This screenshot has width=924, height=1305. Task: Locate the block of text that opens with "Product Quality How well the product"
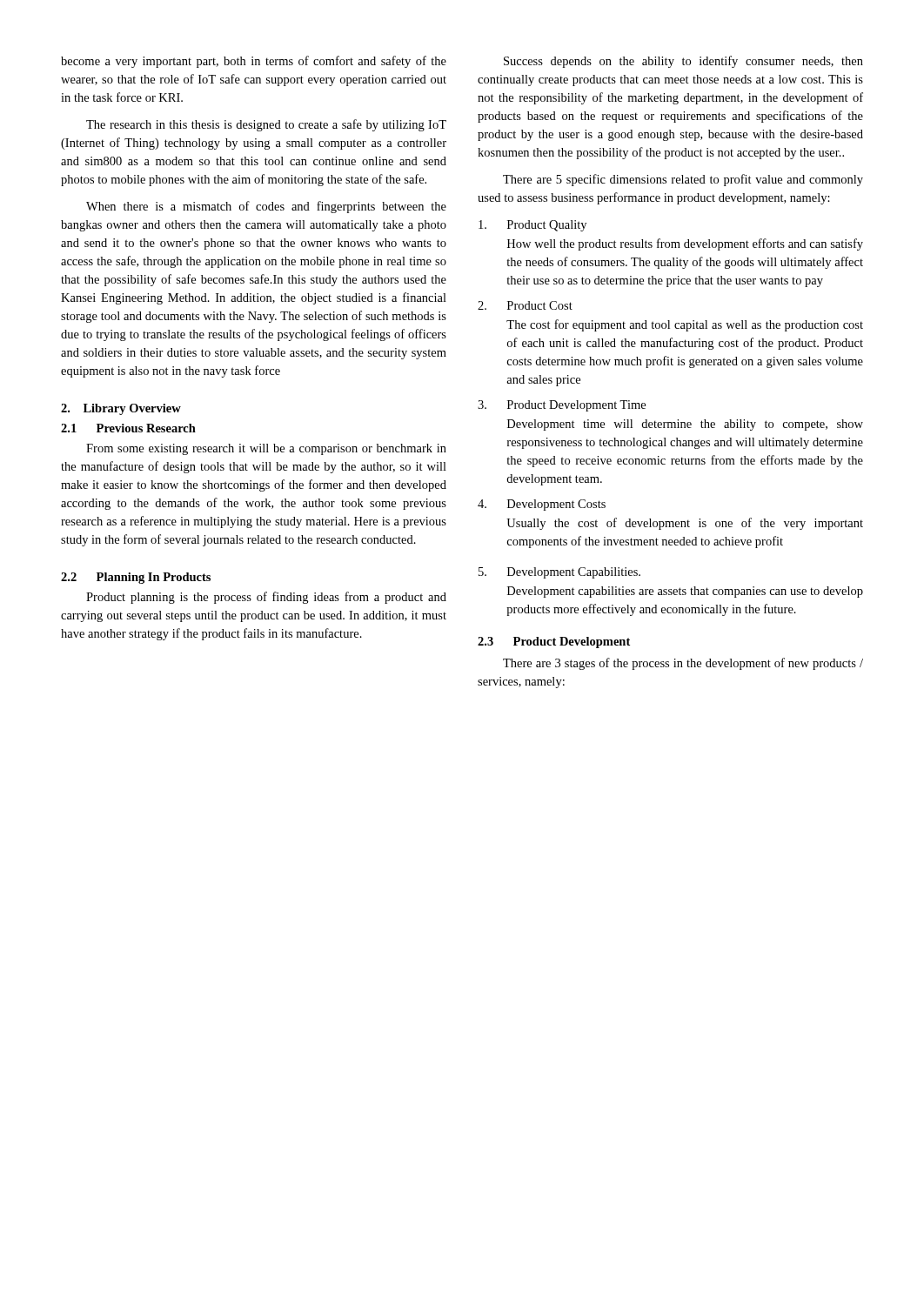pos(670,253)
